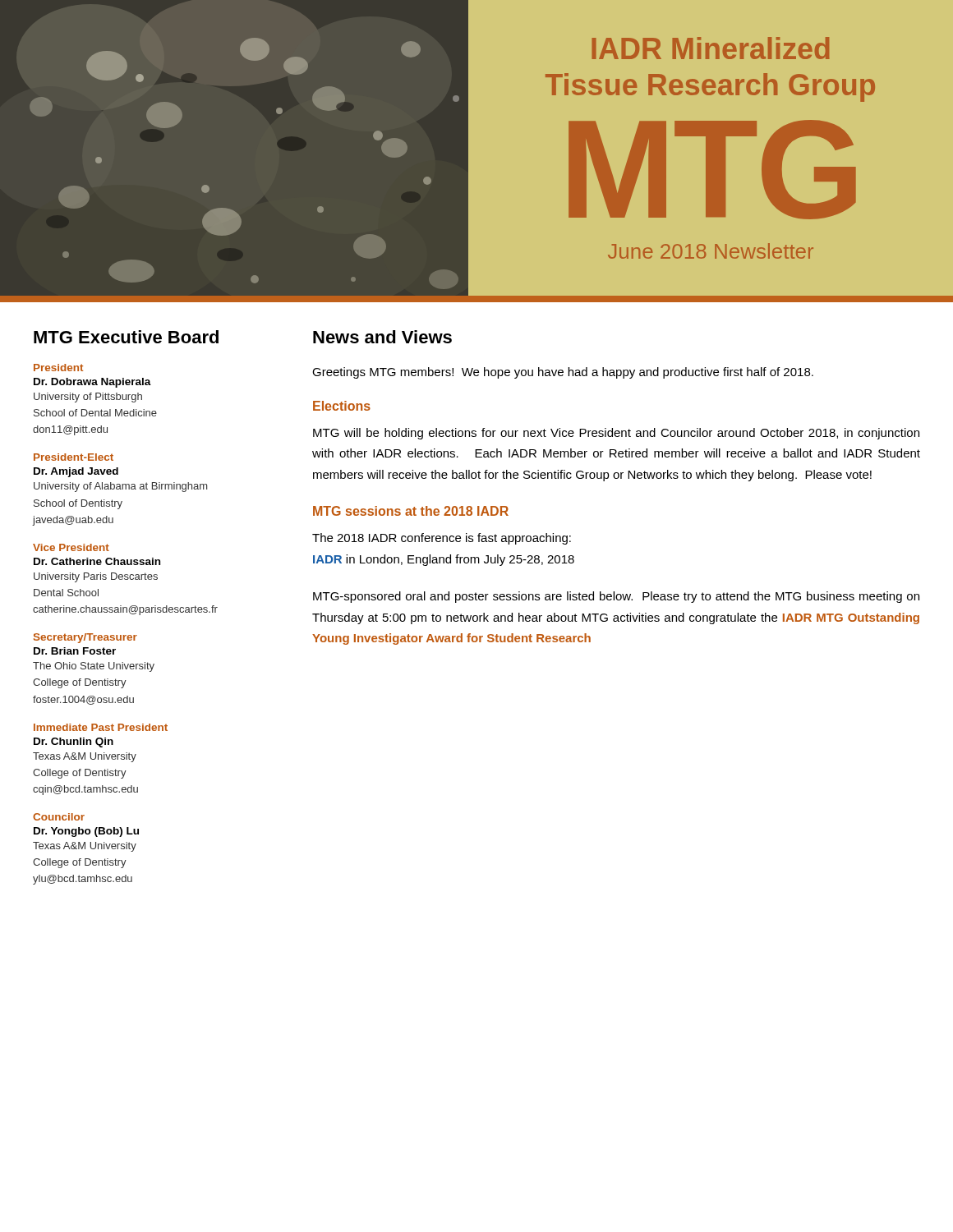Find the text block containing "MTG-sponsored oral and poster"
The width and height of the screenshot is (953, 1232).
coord(616,617)
